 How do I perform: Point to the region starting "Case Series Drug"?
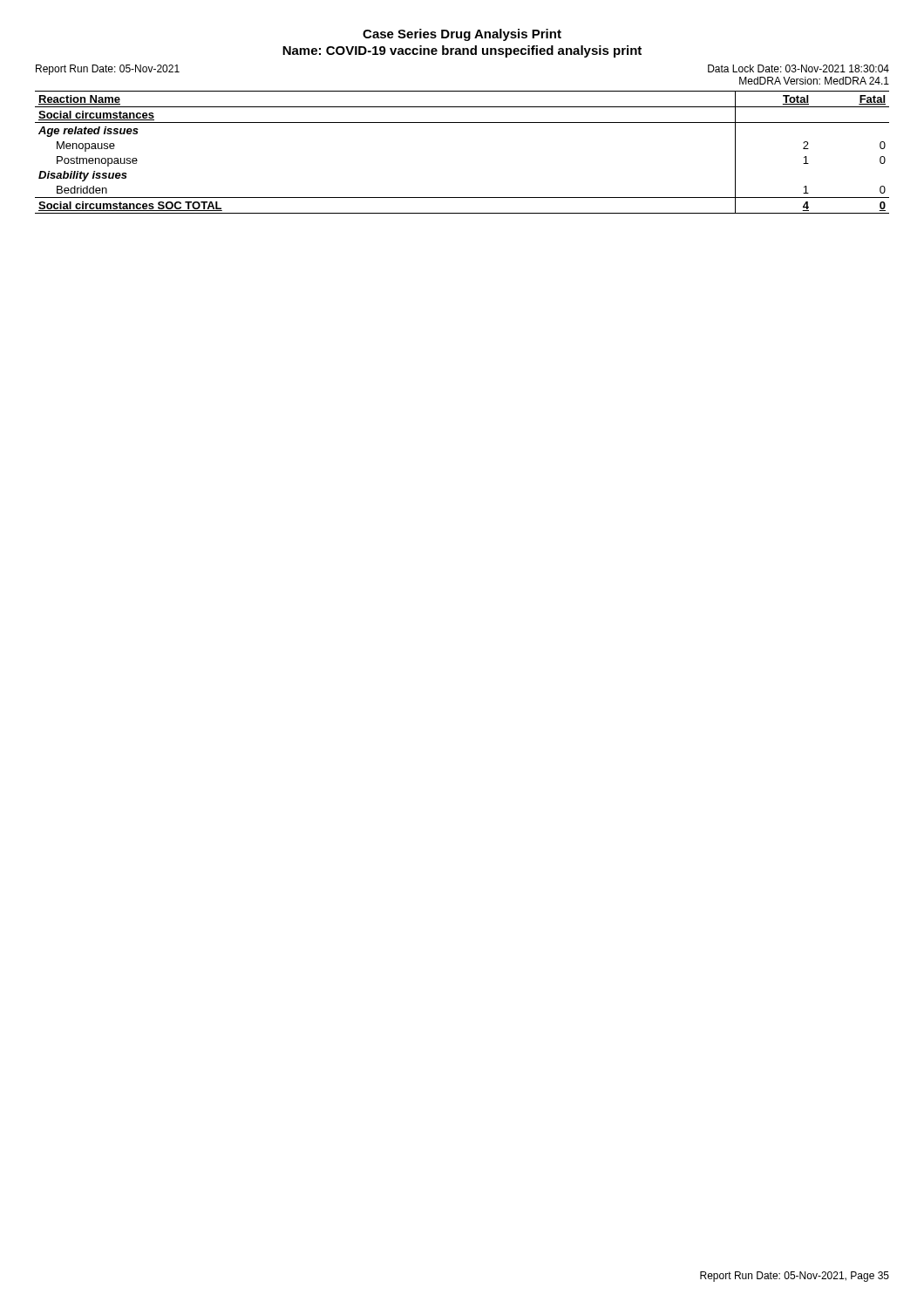coord(462,34)
